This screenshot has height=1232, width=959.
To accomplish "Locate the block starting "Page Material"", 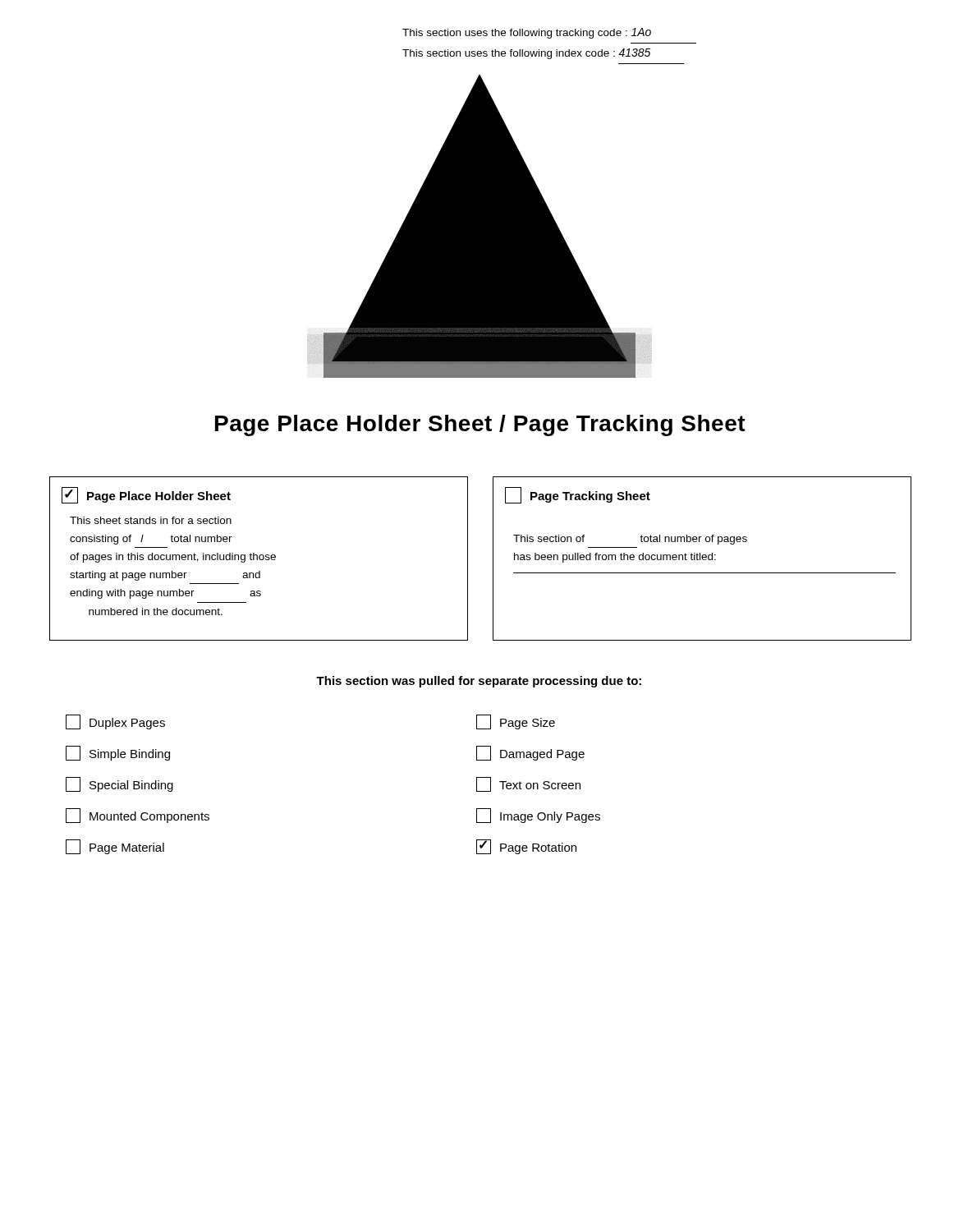I will 115,847.
